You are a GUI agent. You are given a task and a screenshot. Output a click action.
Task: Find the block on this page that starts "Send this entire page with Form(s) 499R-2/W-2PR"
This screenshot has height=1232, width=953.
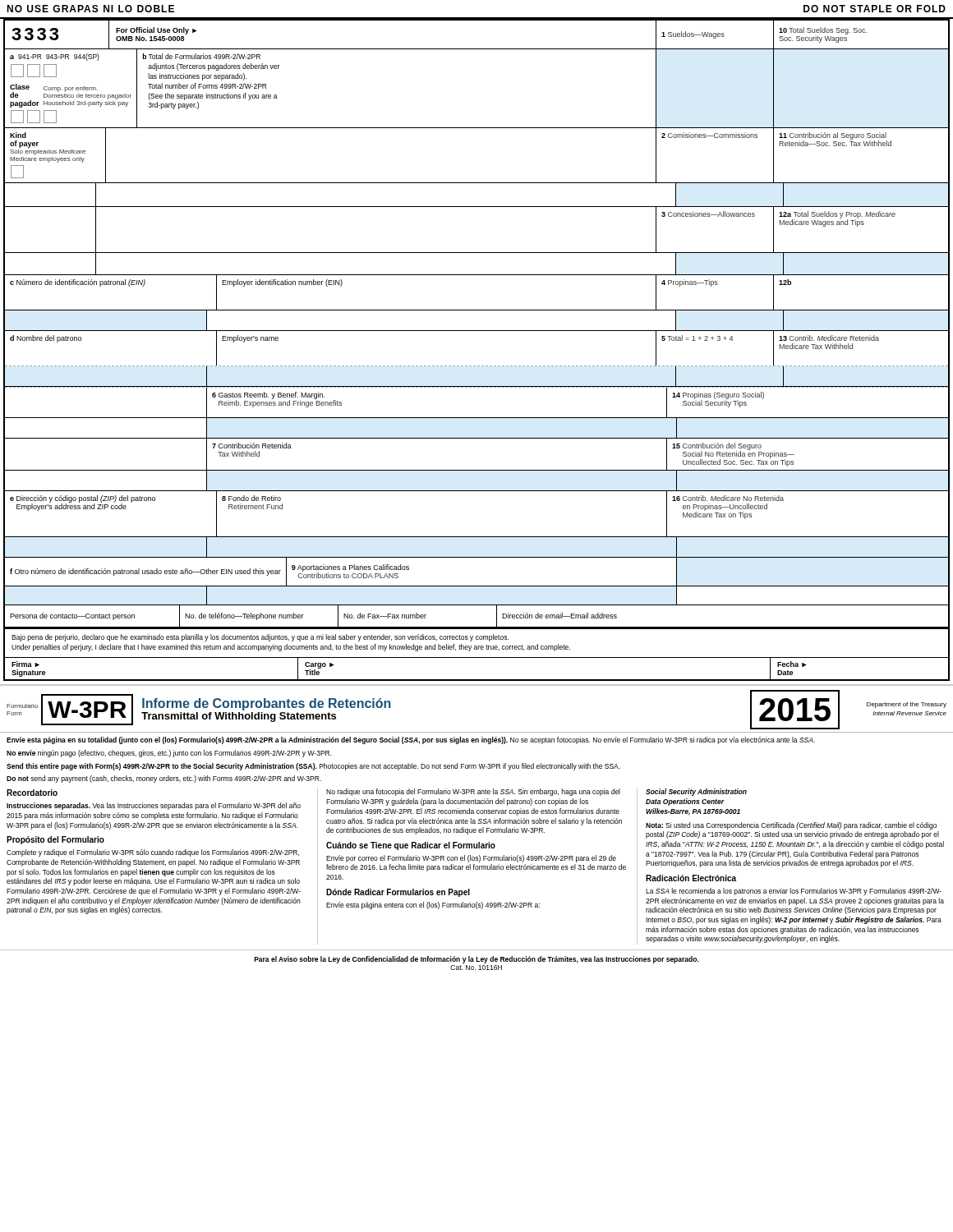313,766
